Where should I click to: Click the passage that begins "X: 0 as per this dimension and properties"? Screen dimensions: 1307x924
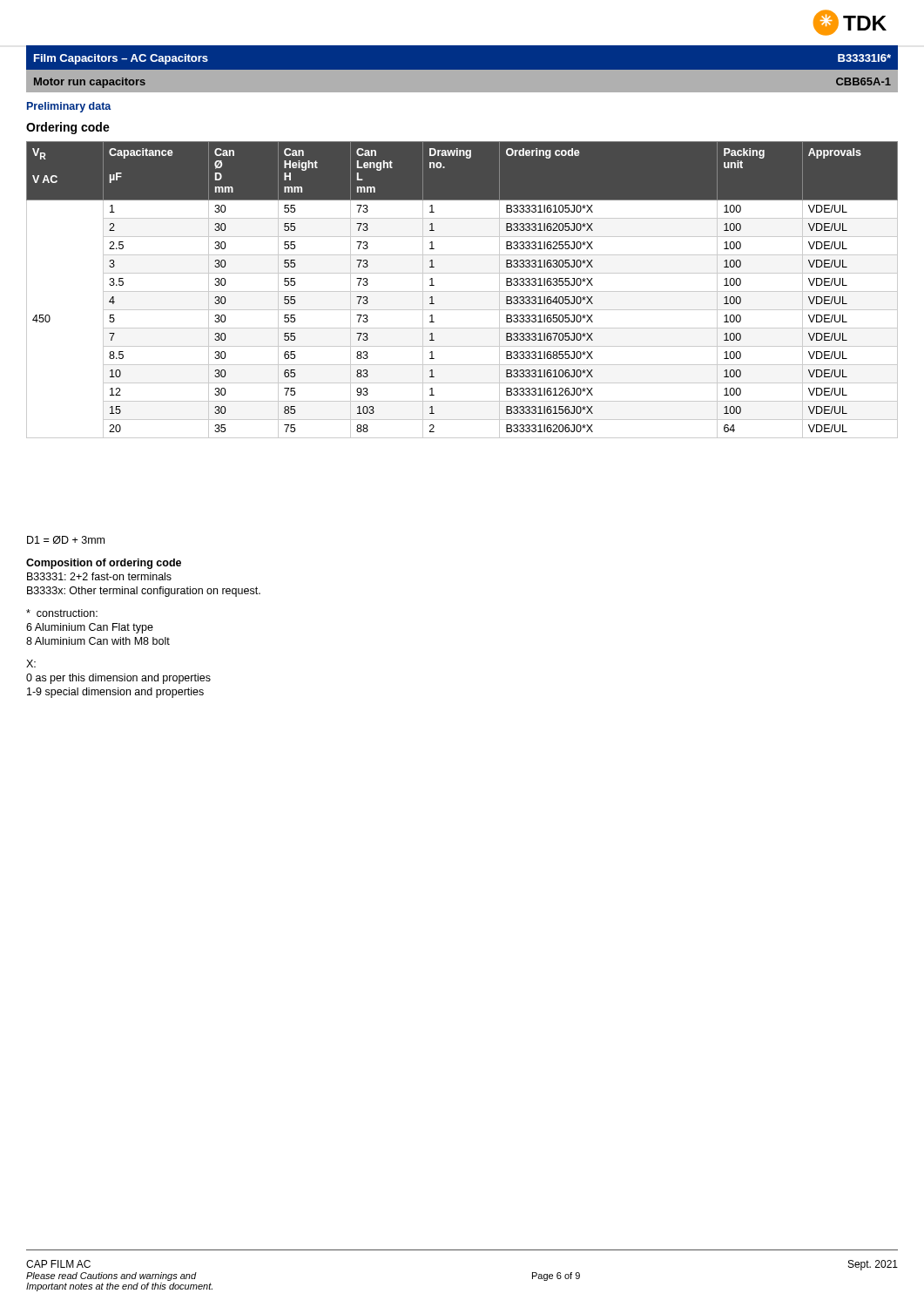(31, 664)
